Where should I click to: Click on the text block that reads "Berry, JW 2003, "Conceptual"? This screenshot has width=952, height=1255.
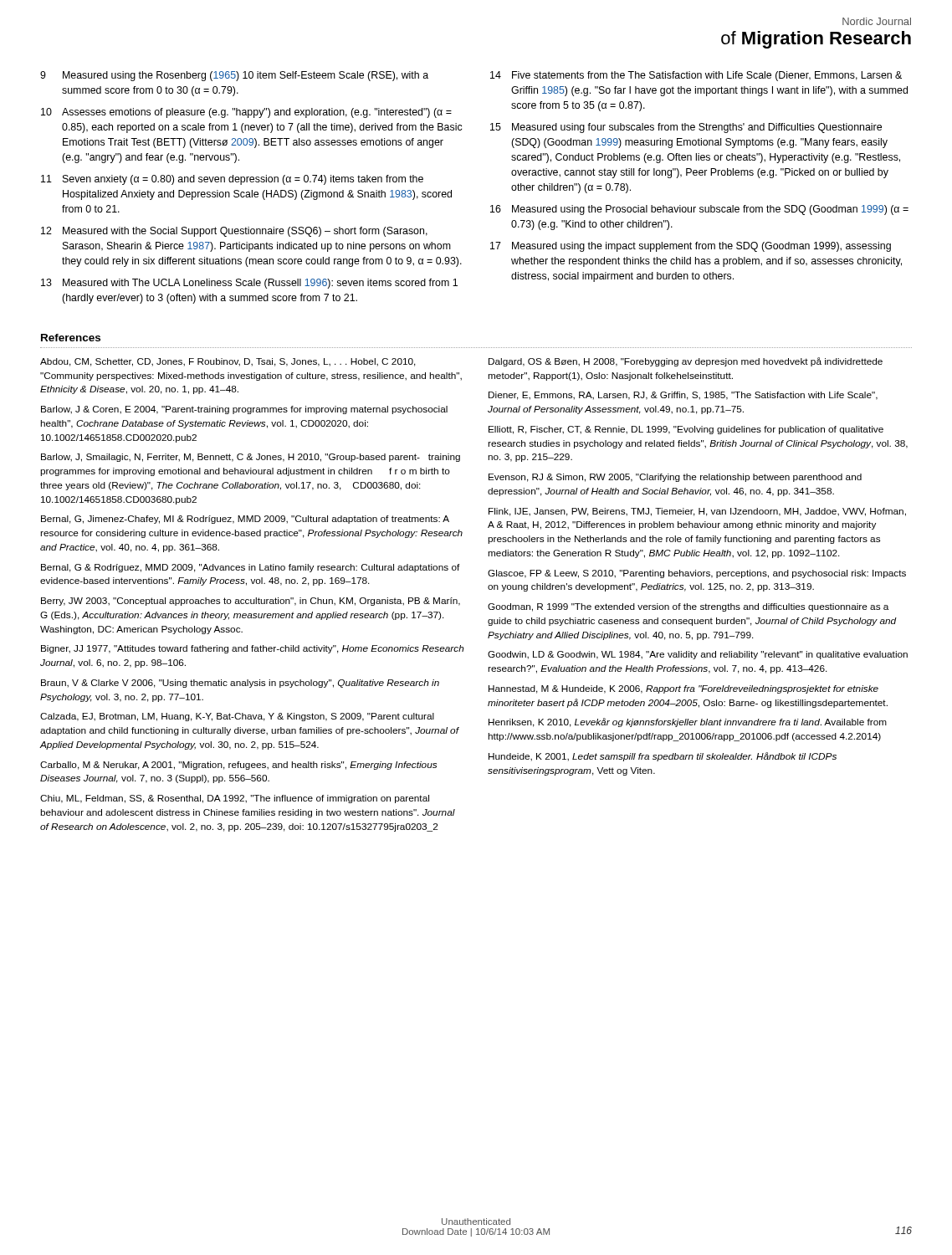pyautogui.click(x=250, y=615)
